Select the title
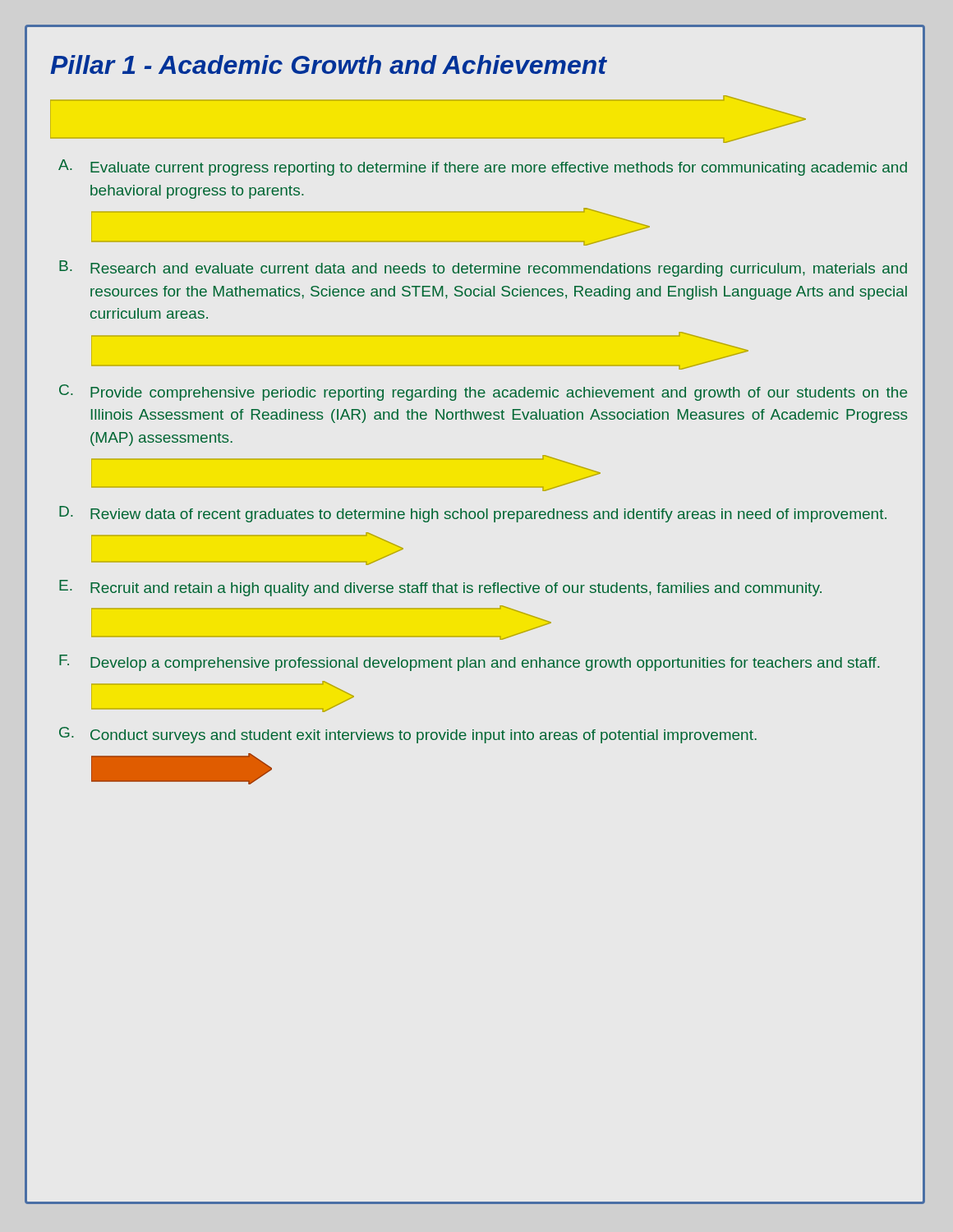The image size is (953, 1232). coord(479,65)
